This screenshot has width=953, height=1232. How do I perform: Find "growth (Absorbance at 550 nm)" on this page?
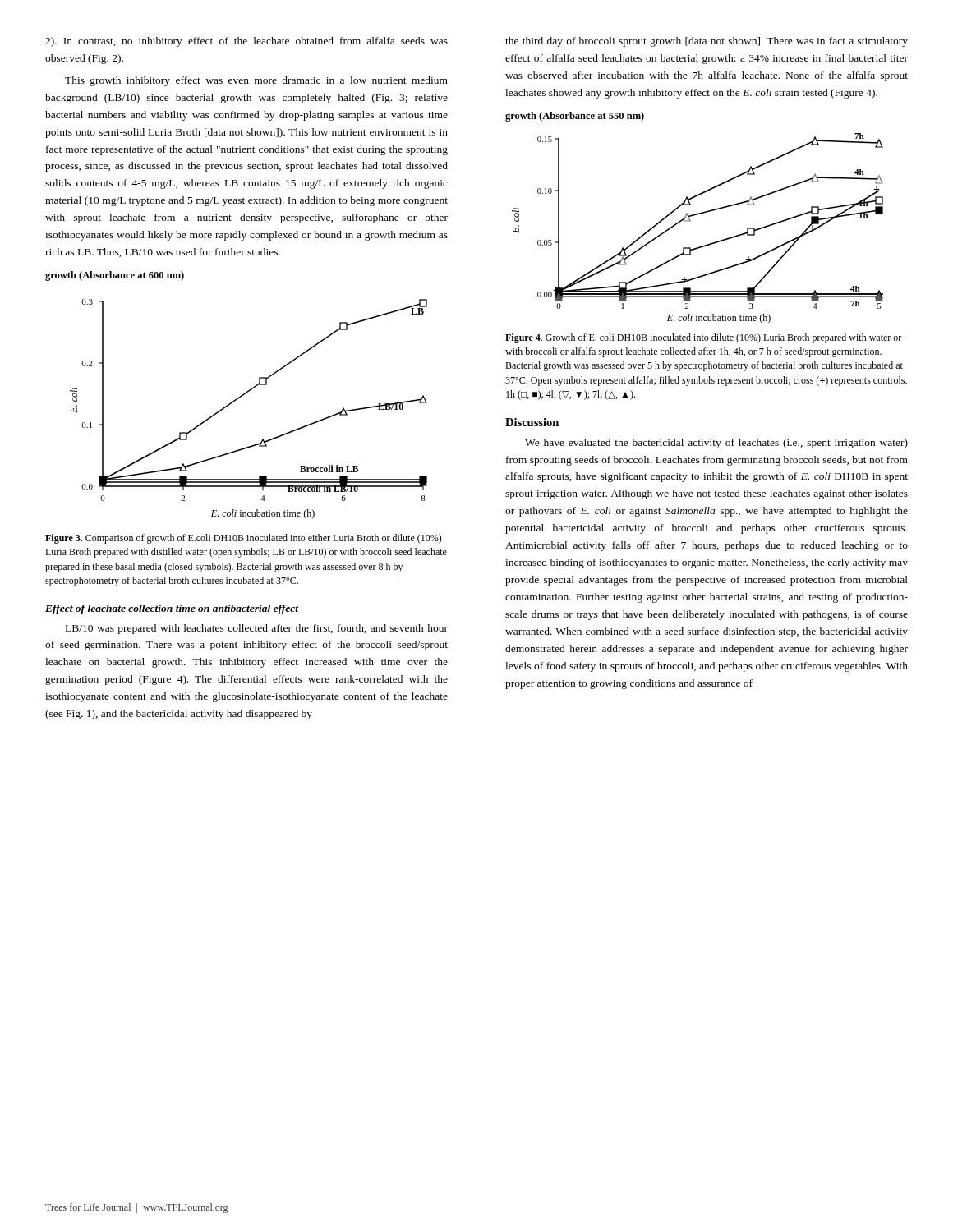(575, 116)
